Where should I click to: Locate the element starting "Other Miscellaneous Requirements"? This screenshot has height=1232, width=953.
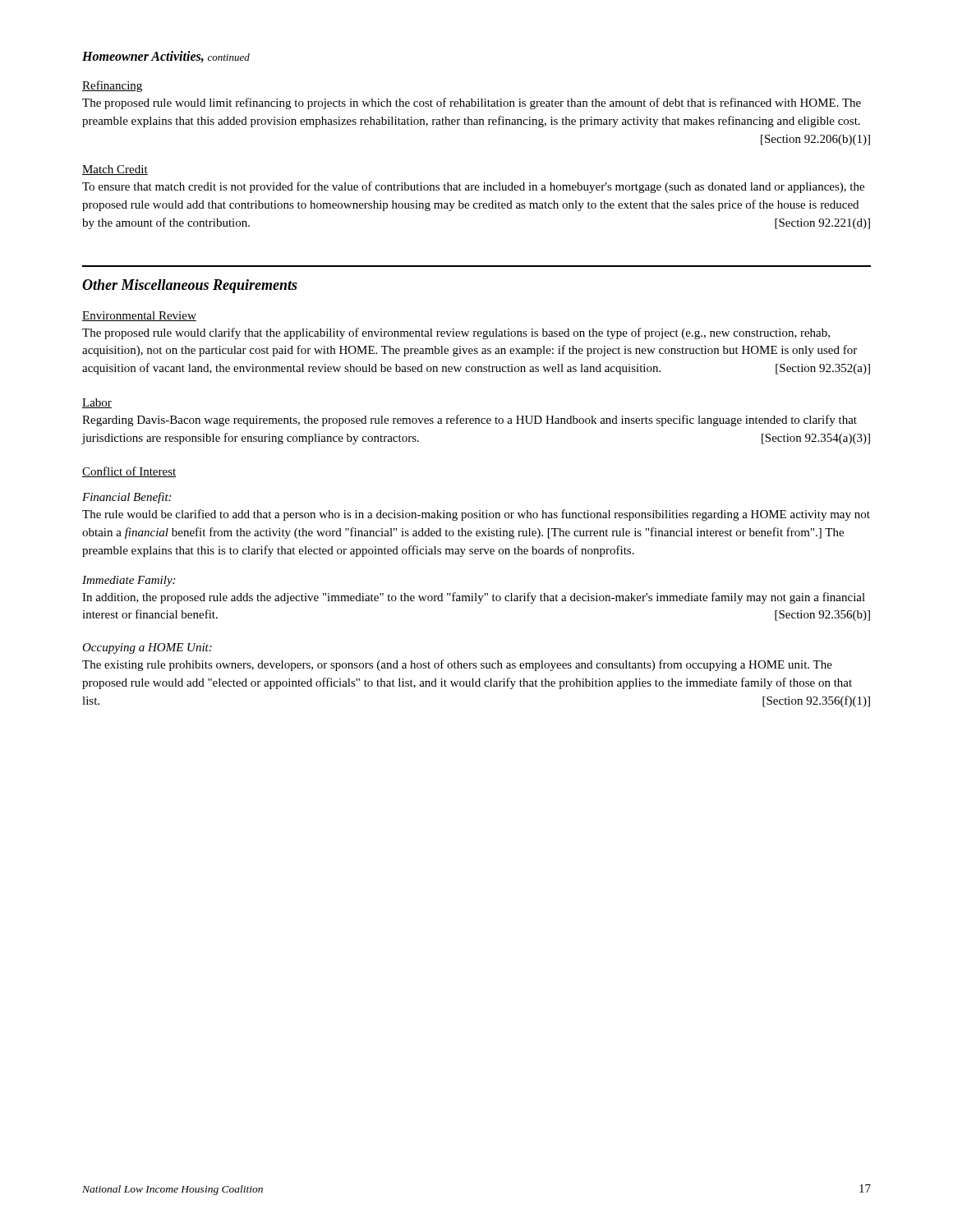click(x=190, y=285)
